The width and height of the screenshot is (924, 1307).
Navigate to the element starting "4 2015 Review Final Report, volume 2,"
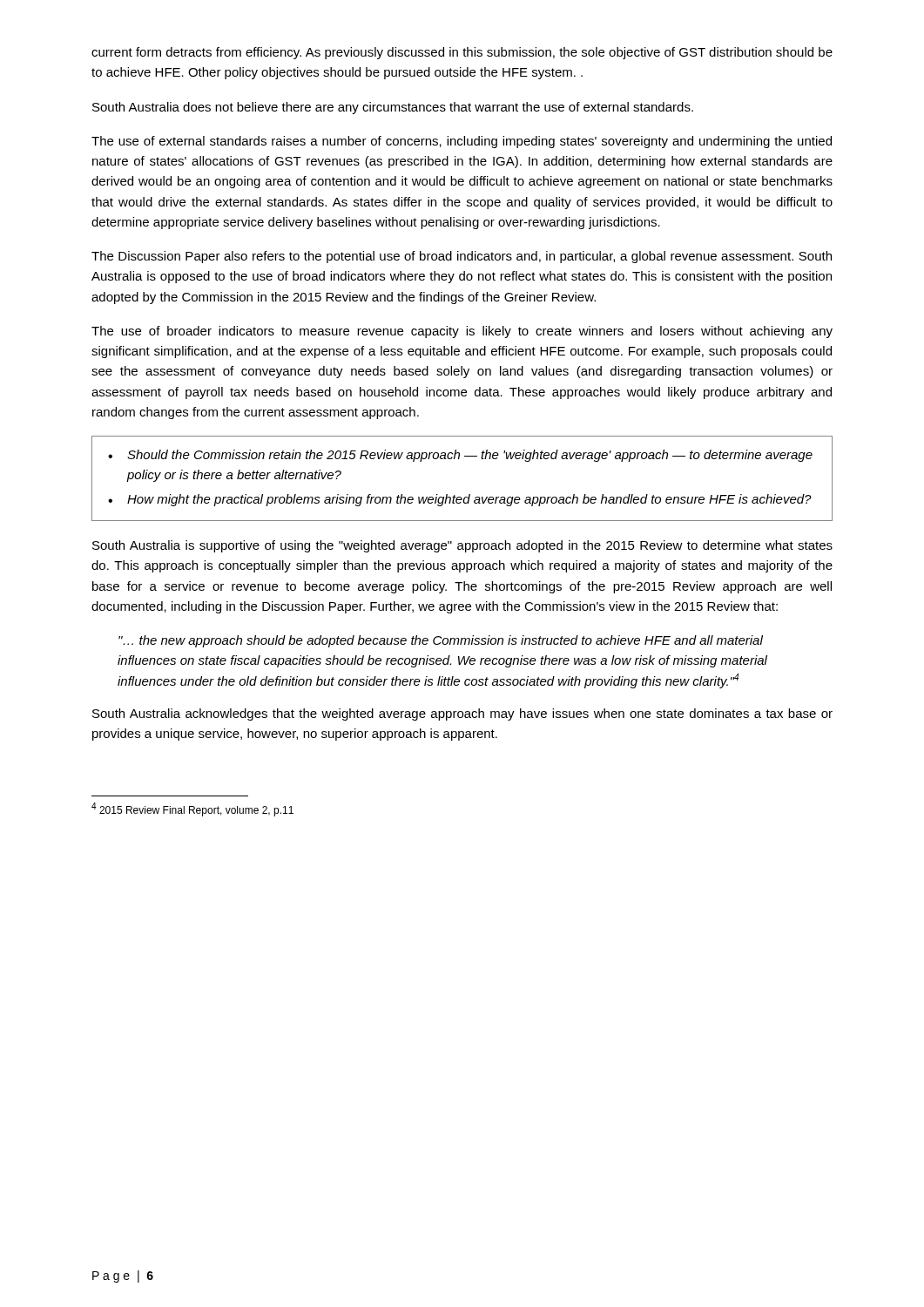click(193, 809)
